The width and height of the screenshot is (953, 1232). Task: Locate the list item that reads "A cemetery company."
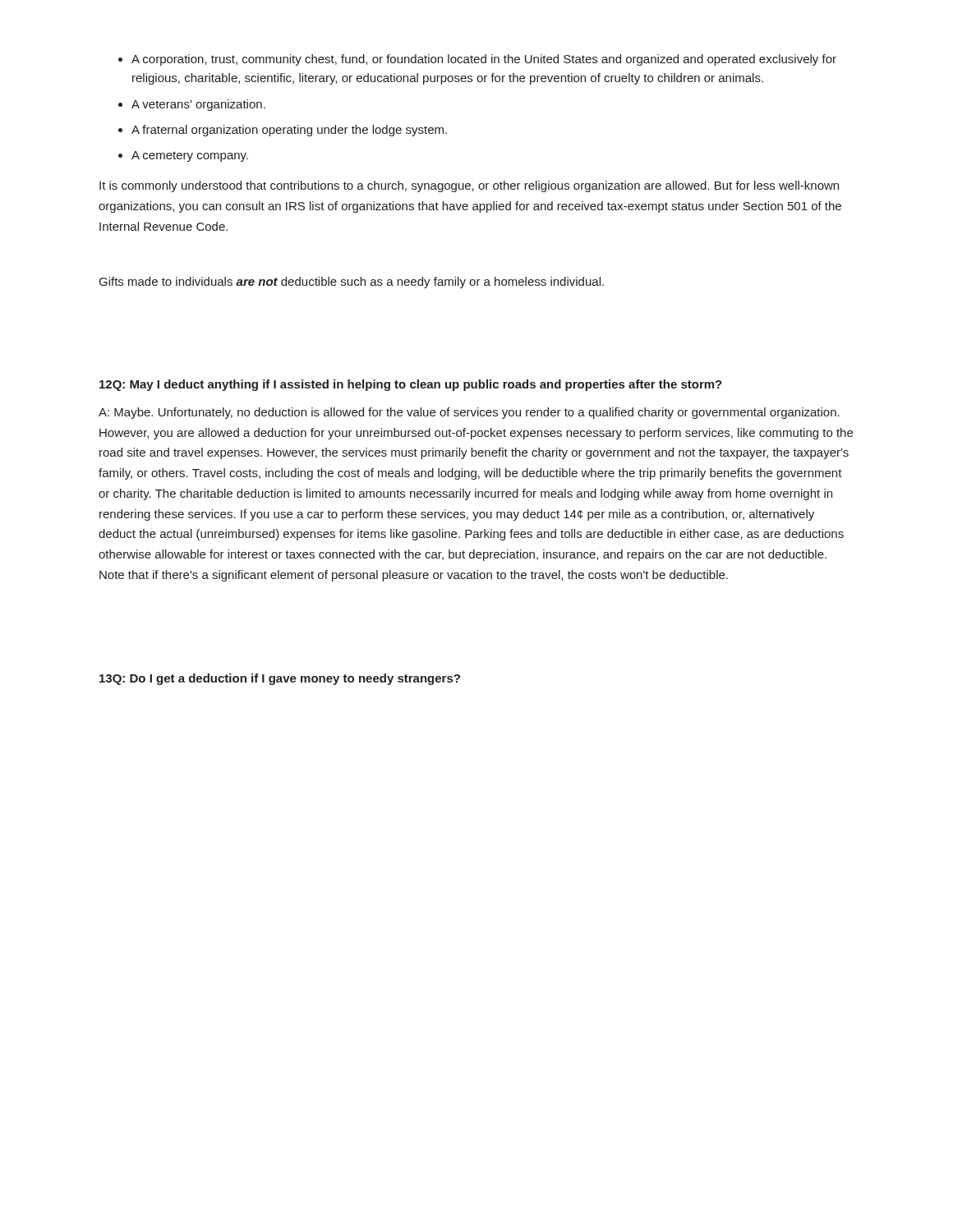pyautogui.click(x=190, y=156)
